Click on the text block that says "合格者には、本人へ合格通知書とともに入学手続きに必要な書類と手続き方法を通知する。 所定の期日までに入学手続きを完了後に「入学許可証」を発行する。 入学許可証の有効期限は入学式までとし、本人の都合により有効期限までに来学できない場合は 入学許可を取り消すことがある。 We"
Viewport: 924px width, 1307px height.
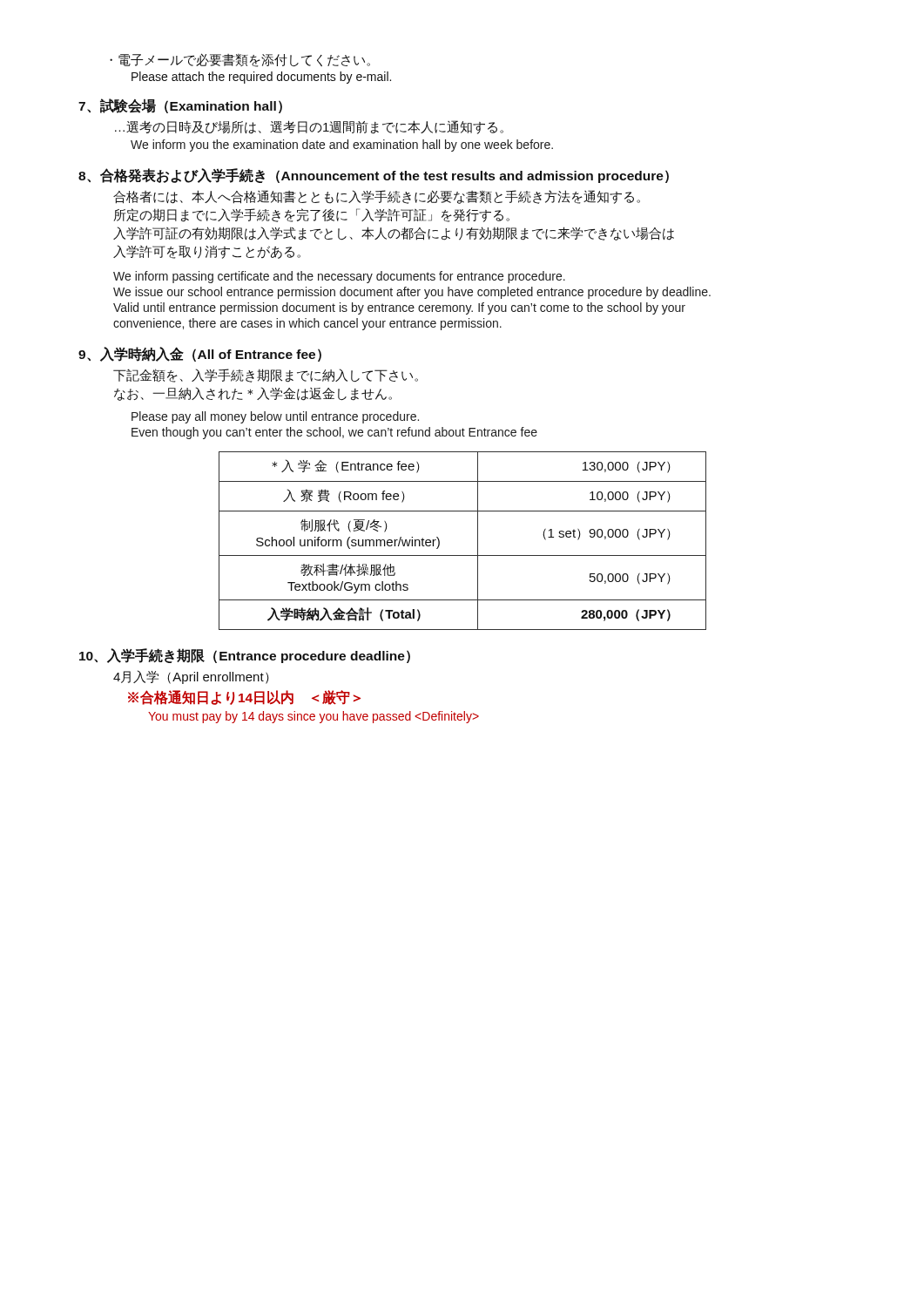(x=377, y=197)
